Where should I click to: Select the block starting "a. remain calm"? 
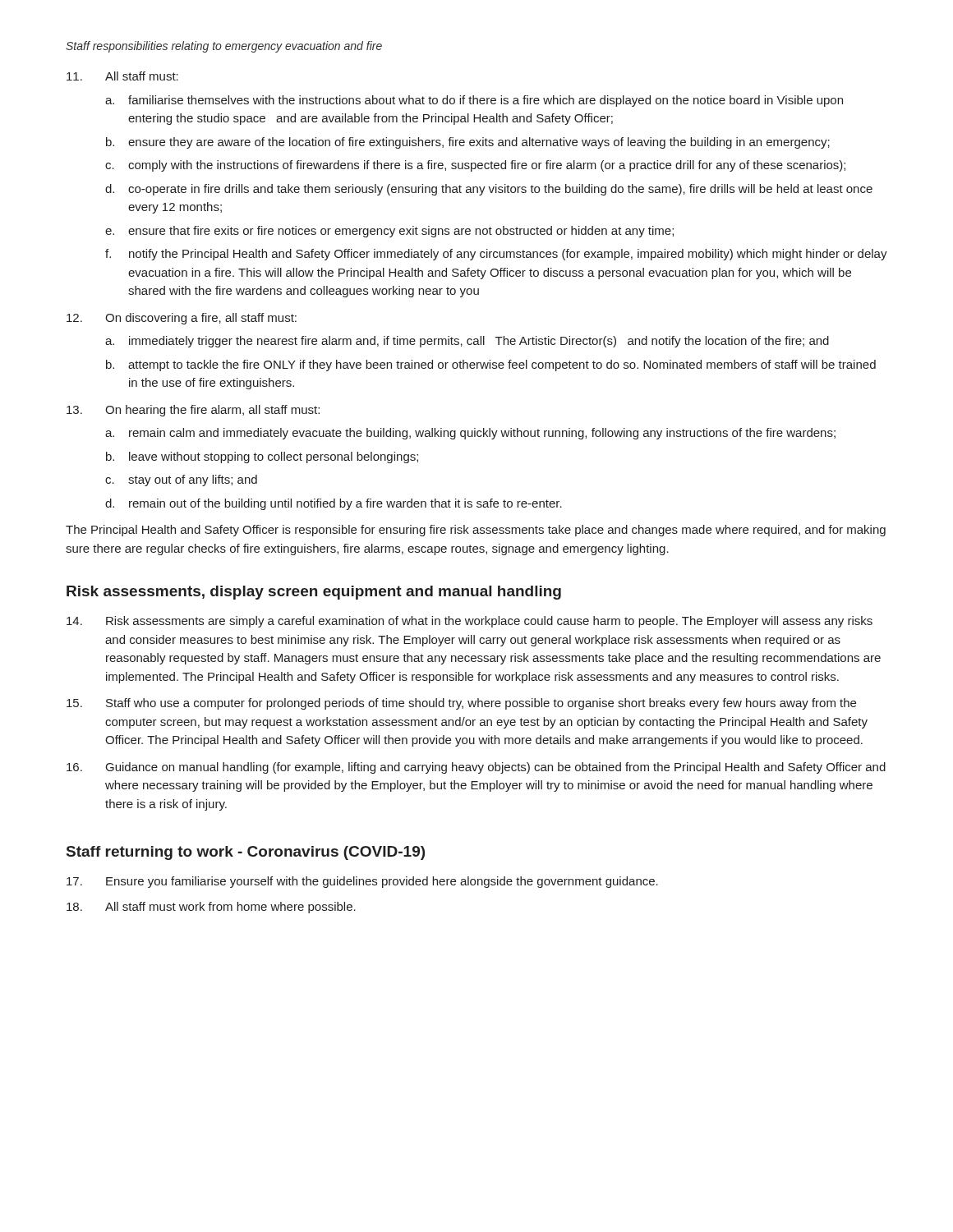tap(471, 433)
